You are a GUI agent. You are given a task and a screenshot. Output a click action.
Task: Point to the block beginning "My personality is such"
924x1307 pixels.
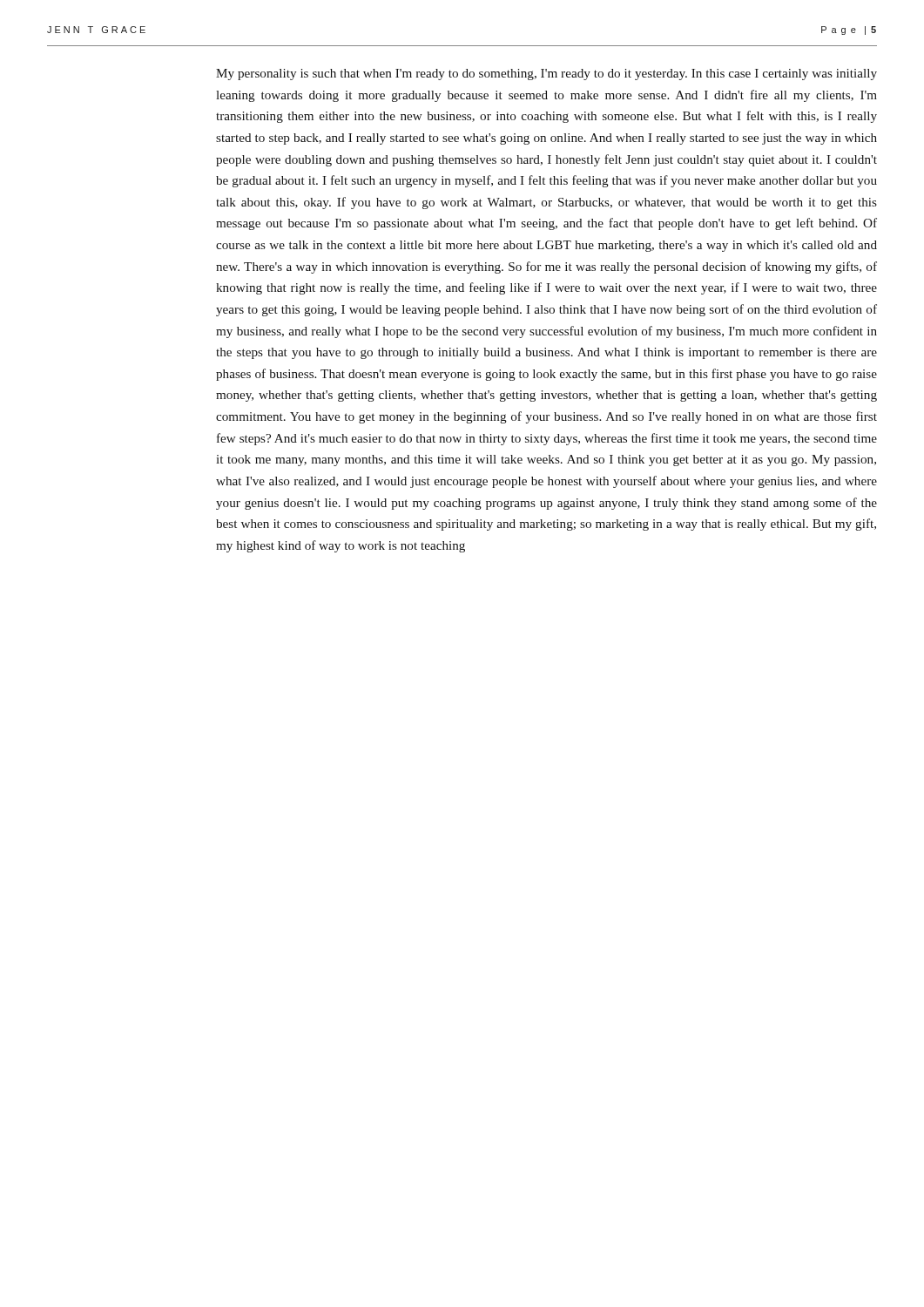[x=546, y=309]
